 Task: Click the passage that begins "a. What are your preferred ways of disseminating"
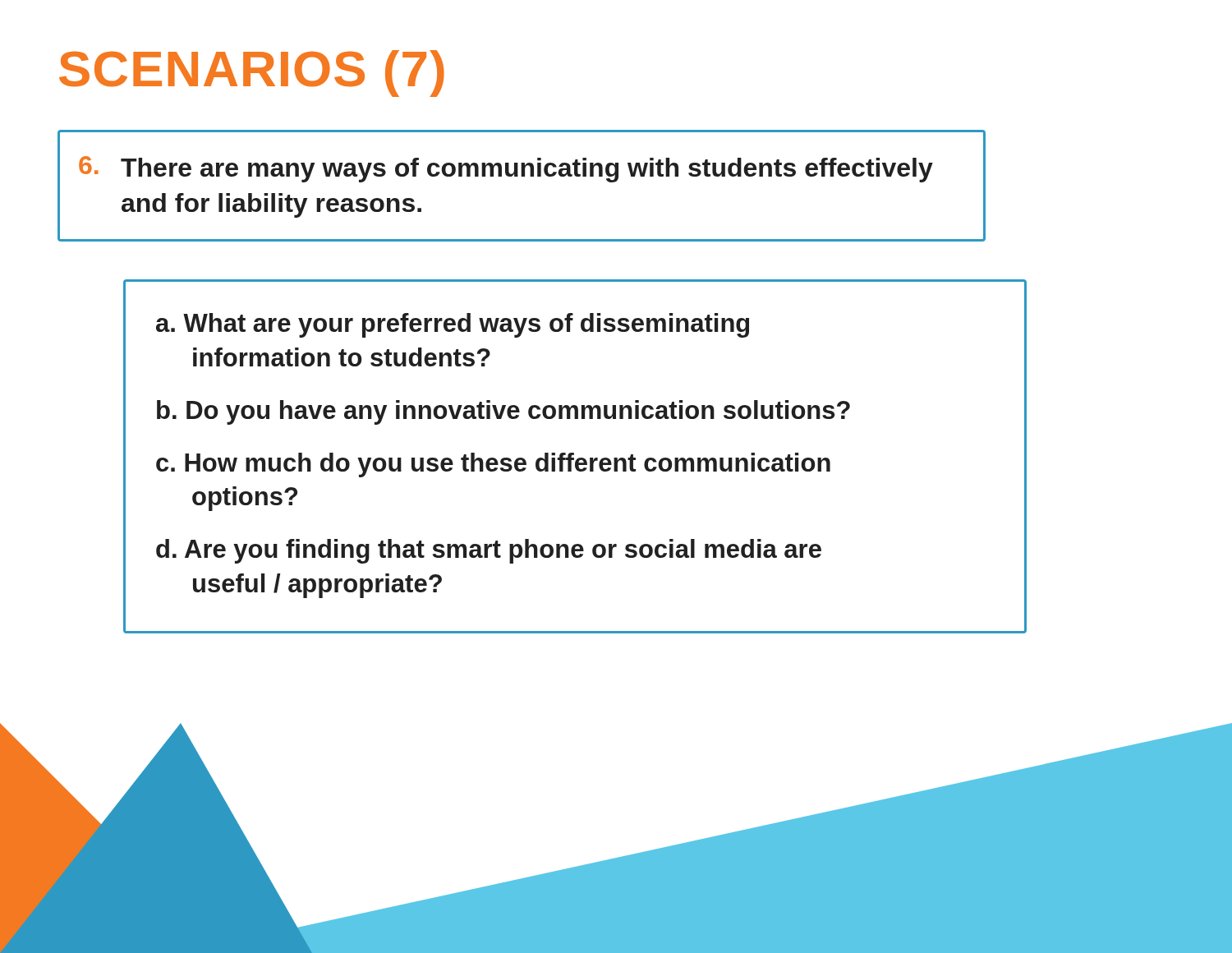pyautogui.click(x=575, y=342)
